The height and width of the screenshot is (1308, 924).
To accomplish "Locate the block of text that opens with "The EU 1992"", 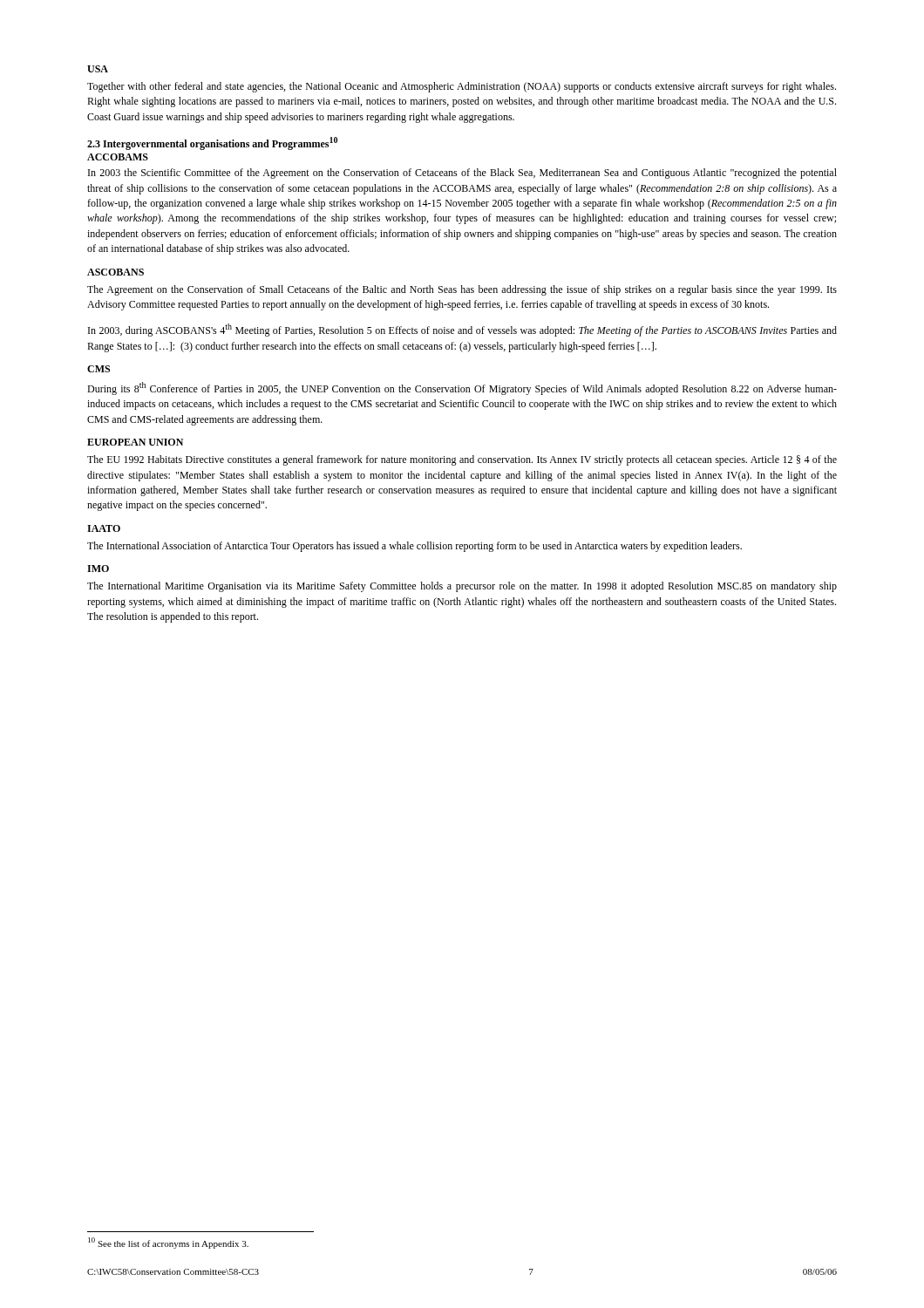I will tap(462, 482).
